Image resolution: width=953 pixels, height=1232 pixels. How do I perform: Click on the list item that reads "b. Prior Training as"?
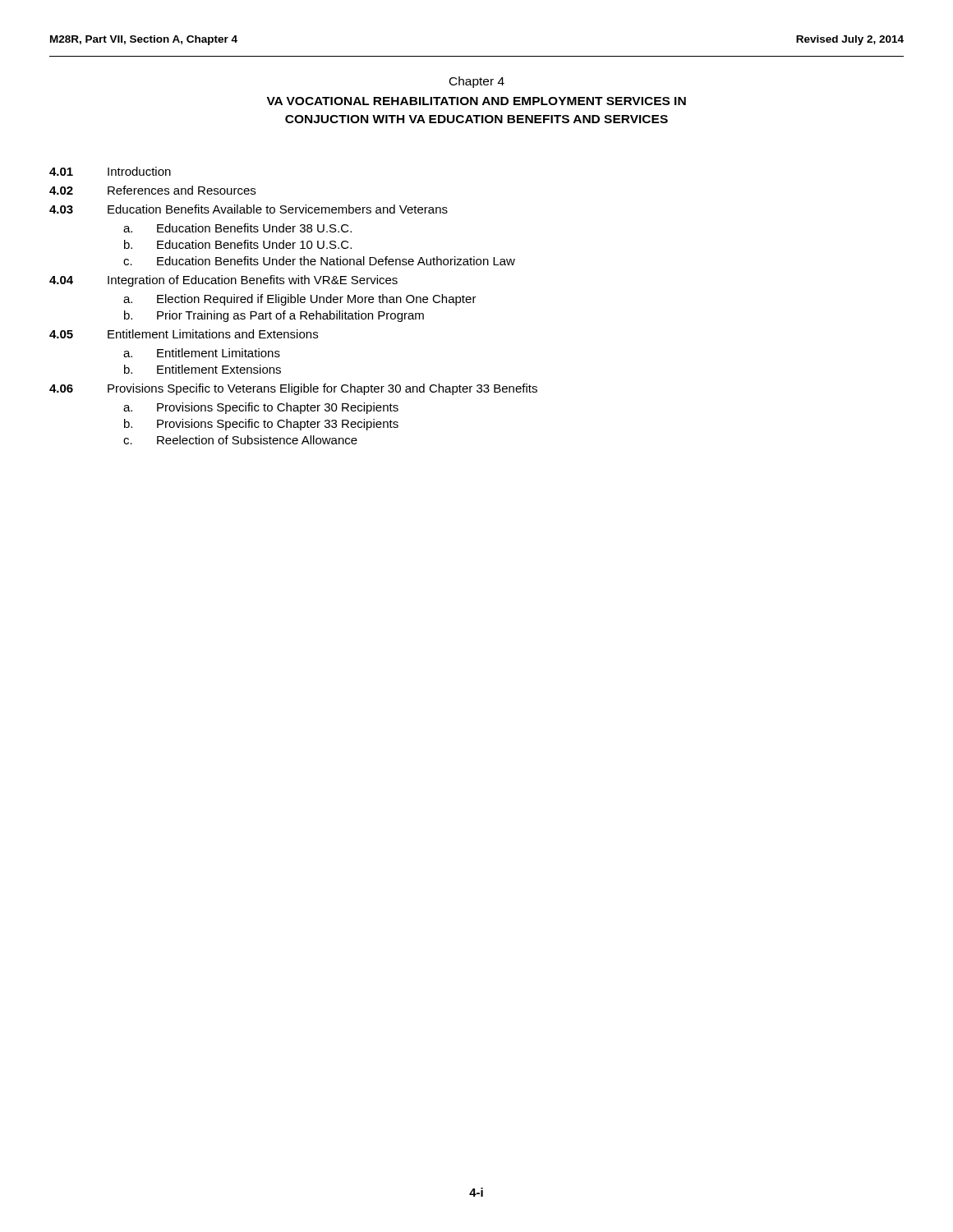[x=274, y=316]
